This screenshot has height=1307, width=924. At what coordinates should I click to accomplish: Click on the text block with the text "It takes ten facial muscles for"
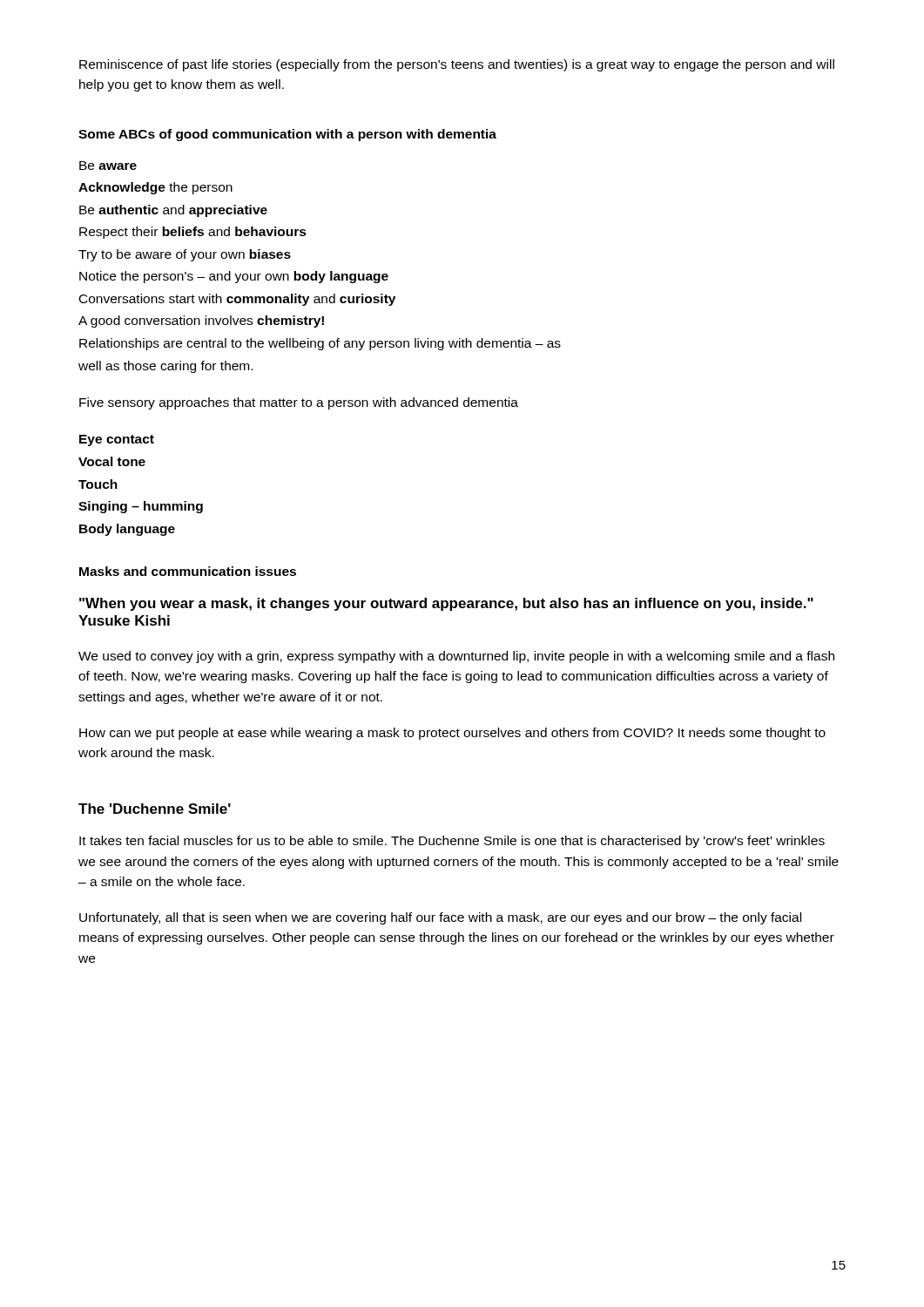point(459,861)
